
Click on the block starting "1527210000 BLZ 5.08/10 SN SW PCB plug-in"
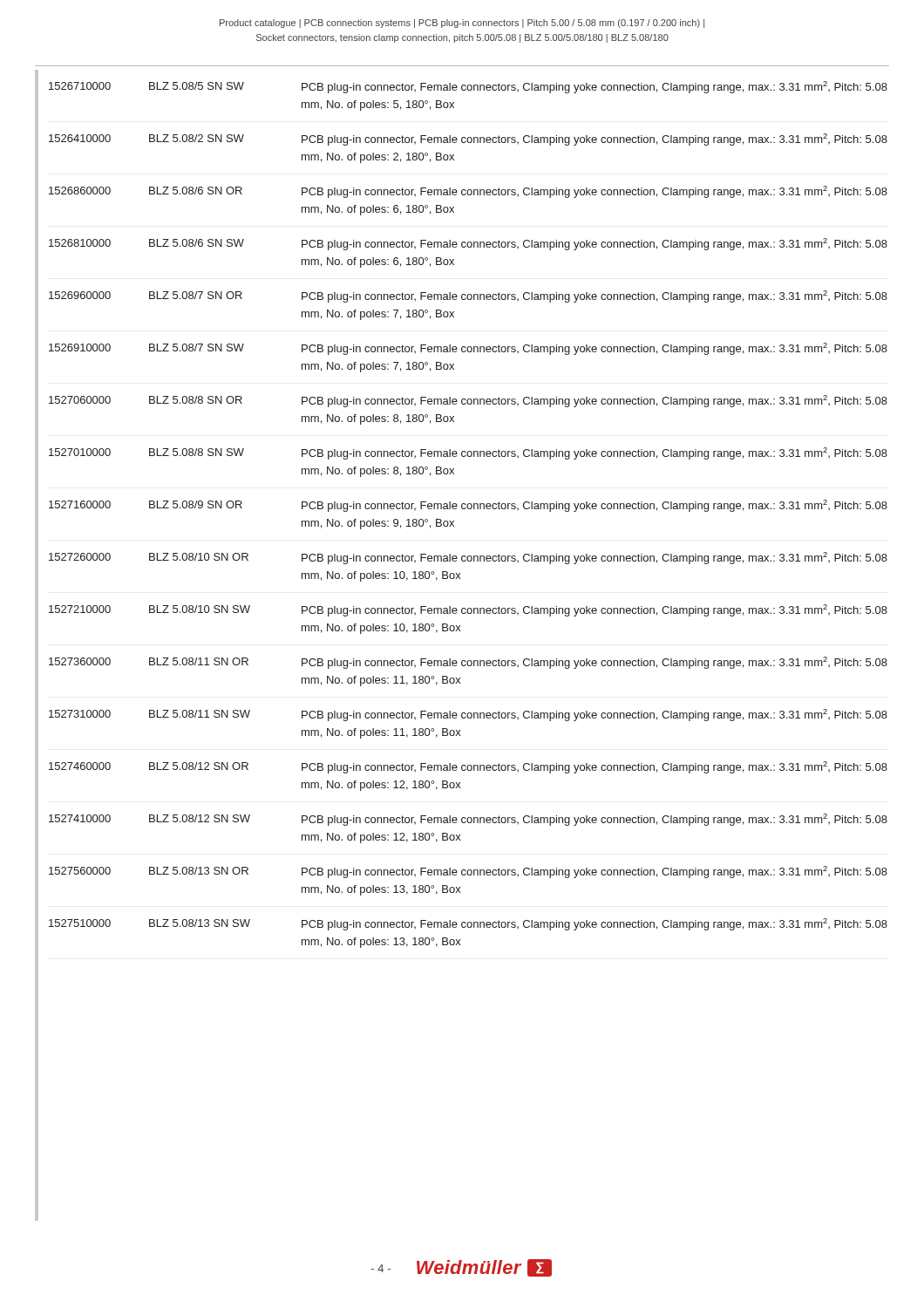pyautogui.click(x=469, y=619)
